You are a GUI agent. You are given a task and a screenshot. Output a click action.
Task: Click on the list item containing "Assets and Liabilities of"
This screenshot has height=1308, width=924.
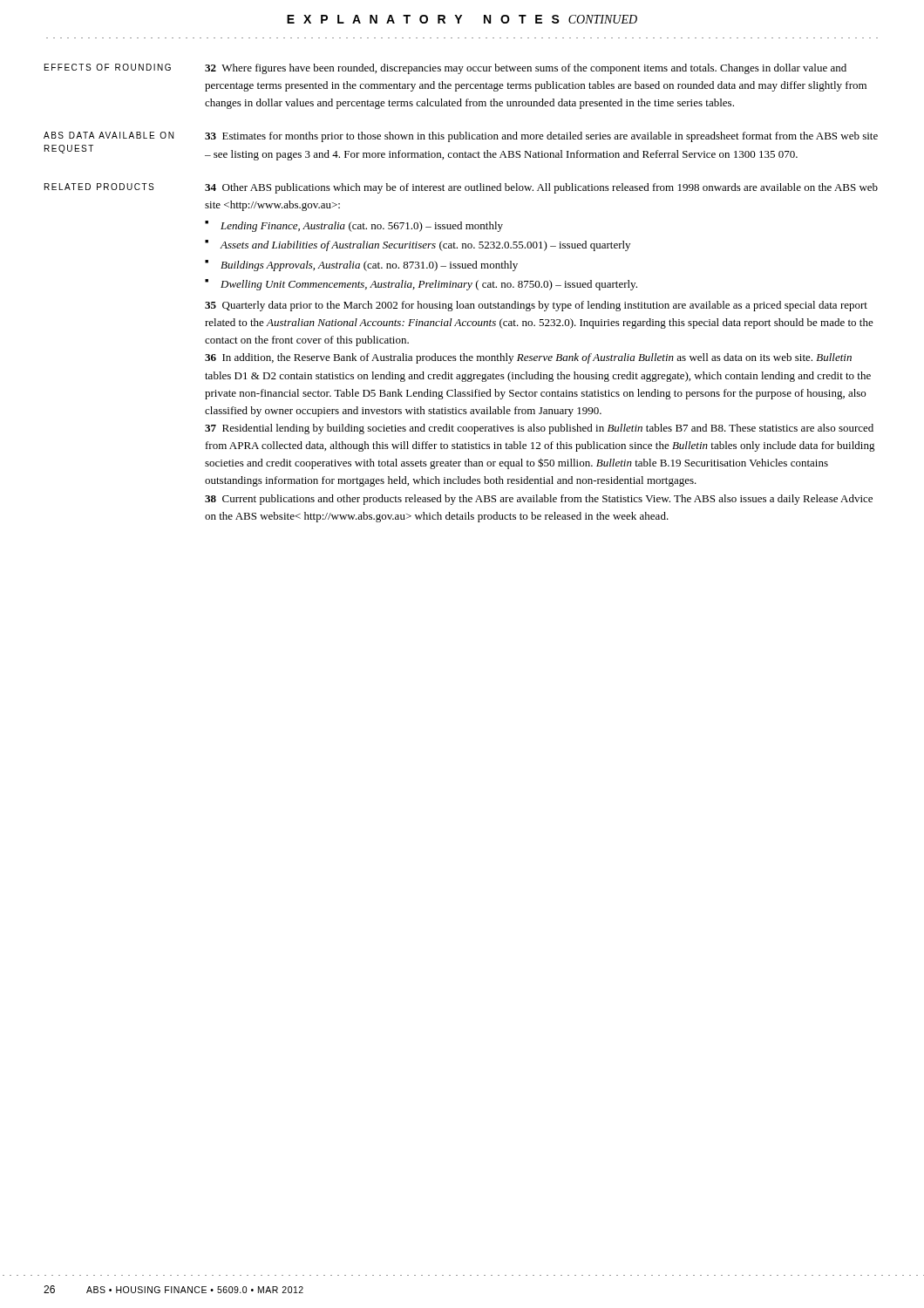coord(426,245)
